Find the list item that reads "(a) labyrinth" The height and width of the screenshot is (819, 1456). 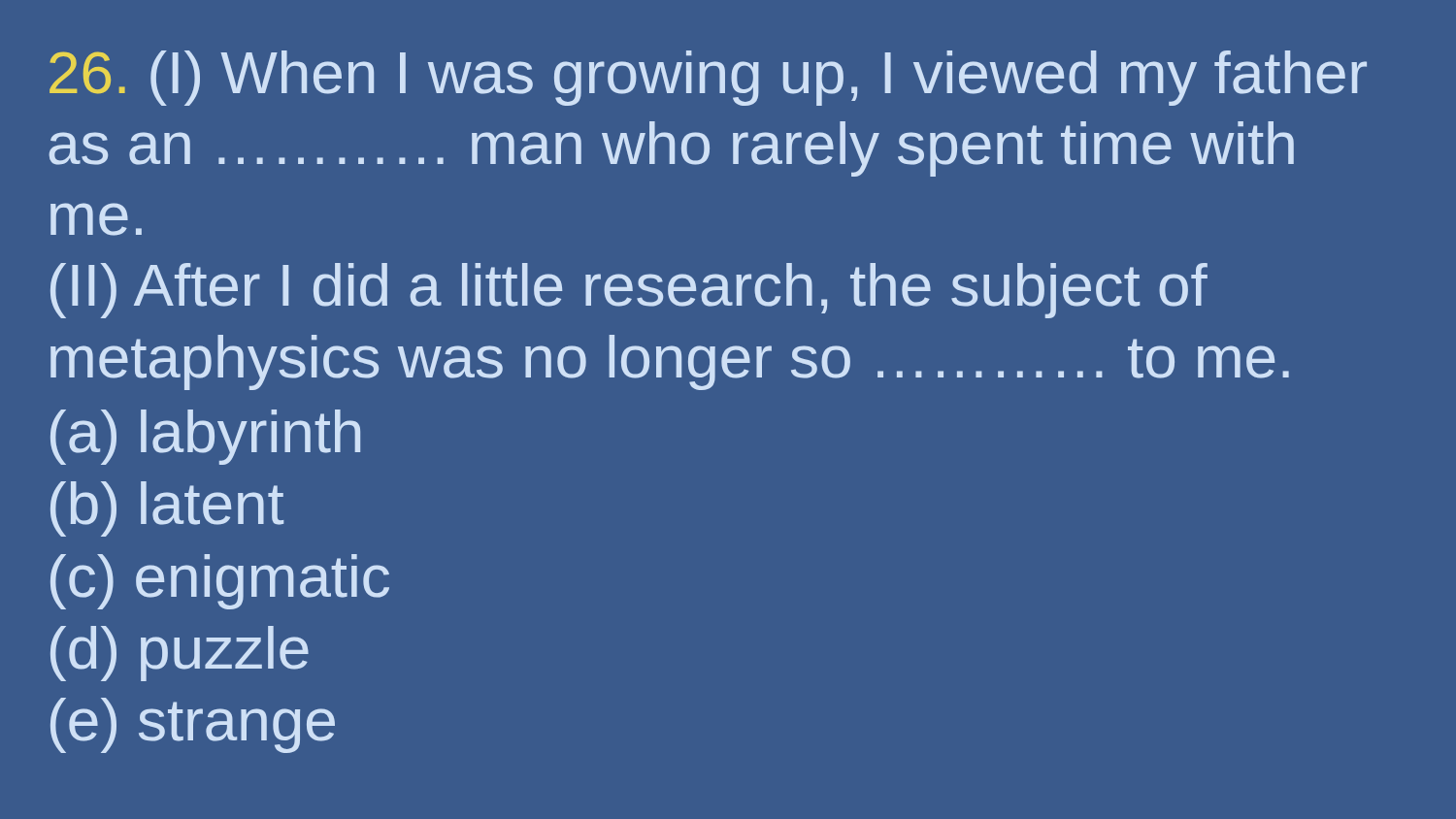[x=205, y=431]
